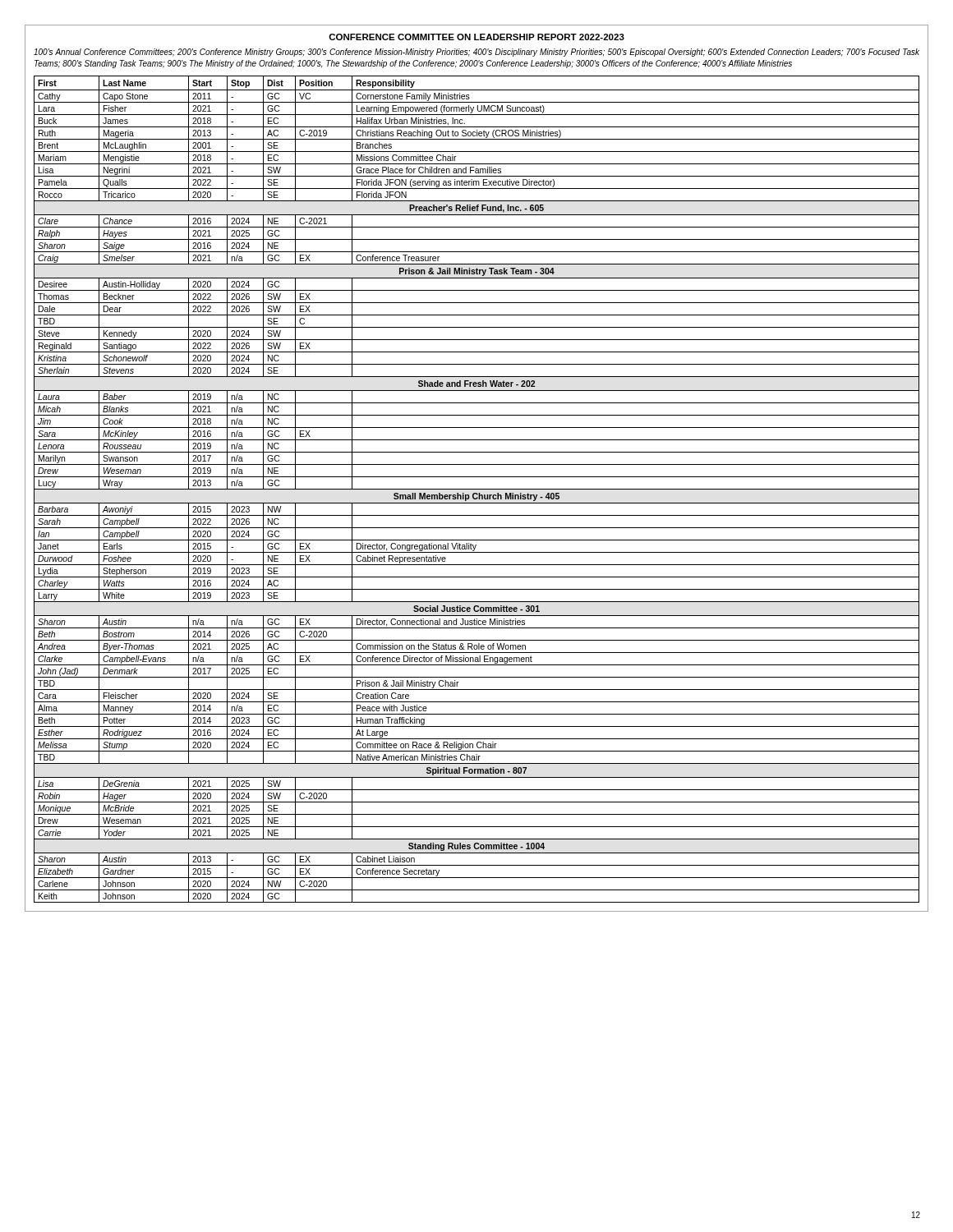Click the table

(476, 489)
